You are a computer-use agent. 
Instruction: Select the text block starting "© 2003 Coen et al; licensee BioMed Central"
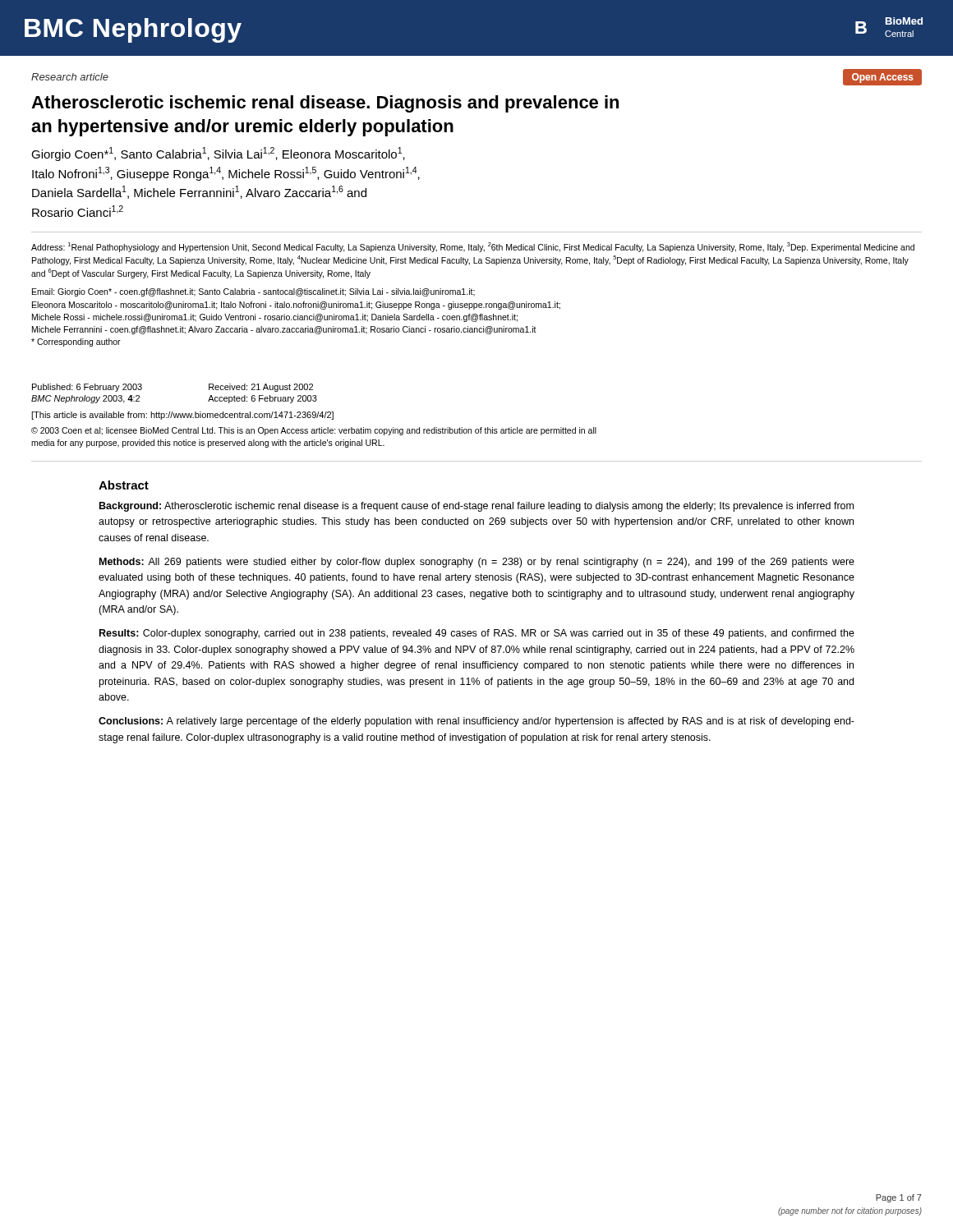(x=314, y=437)
